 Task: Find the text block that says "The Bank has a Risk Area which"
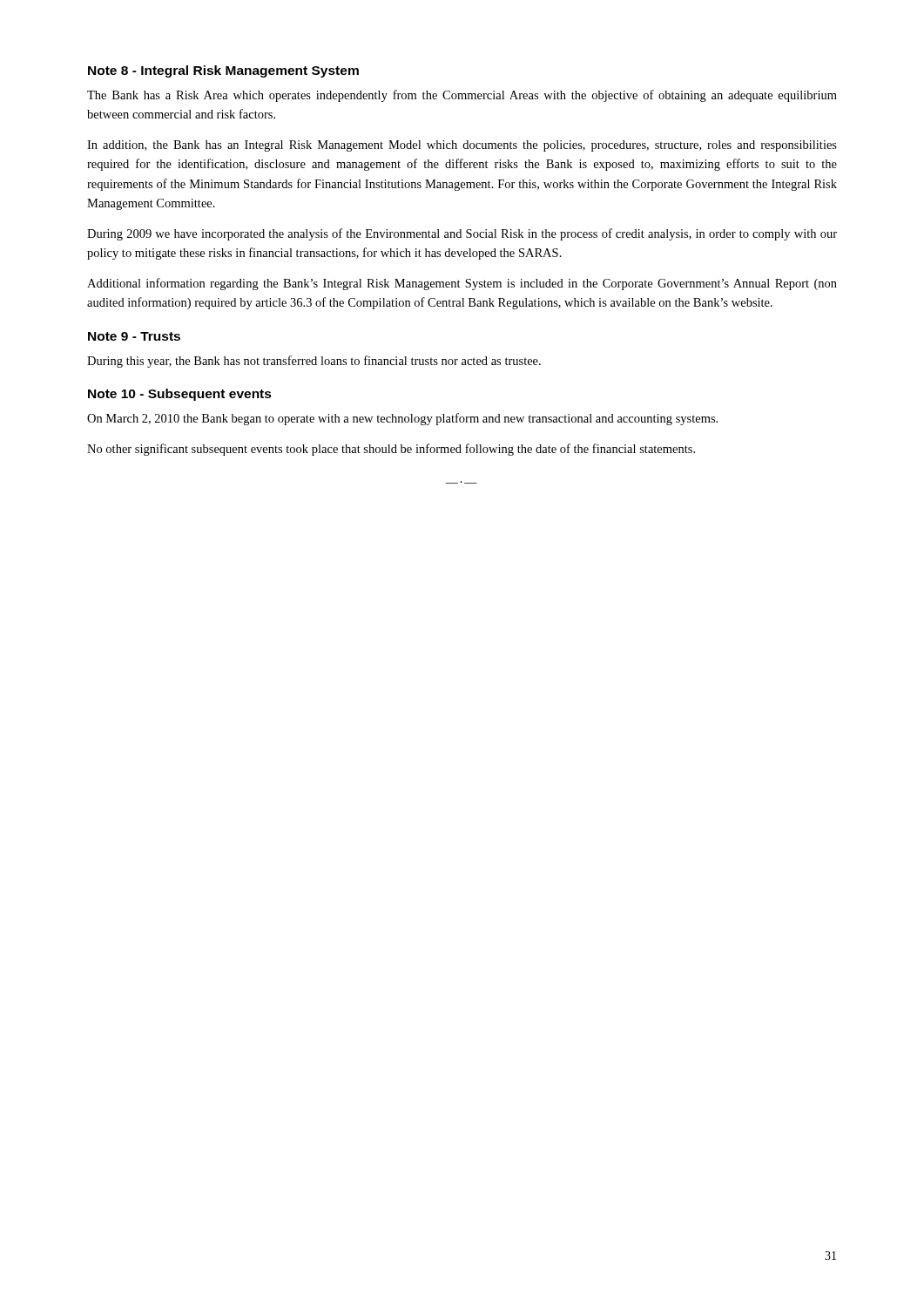click(x=462, y=105)
